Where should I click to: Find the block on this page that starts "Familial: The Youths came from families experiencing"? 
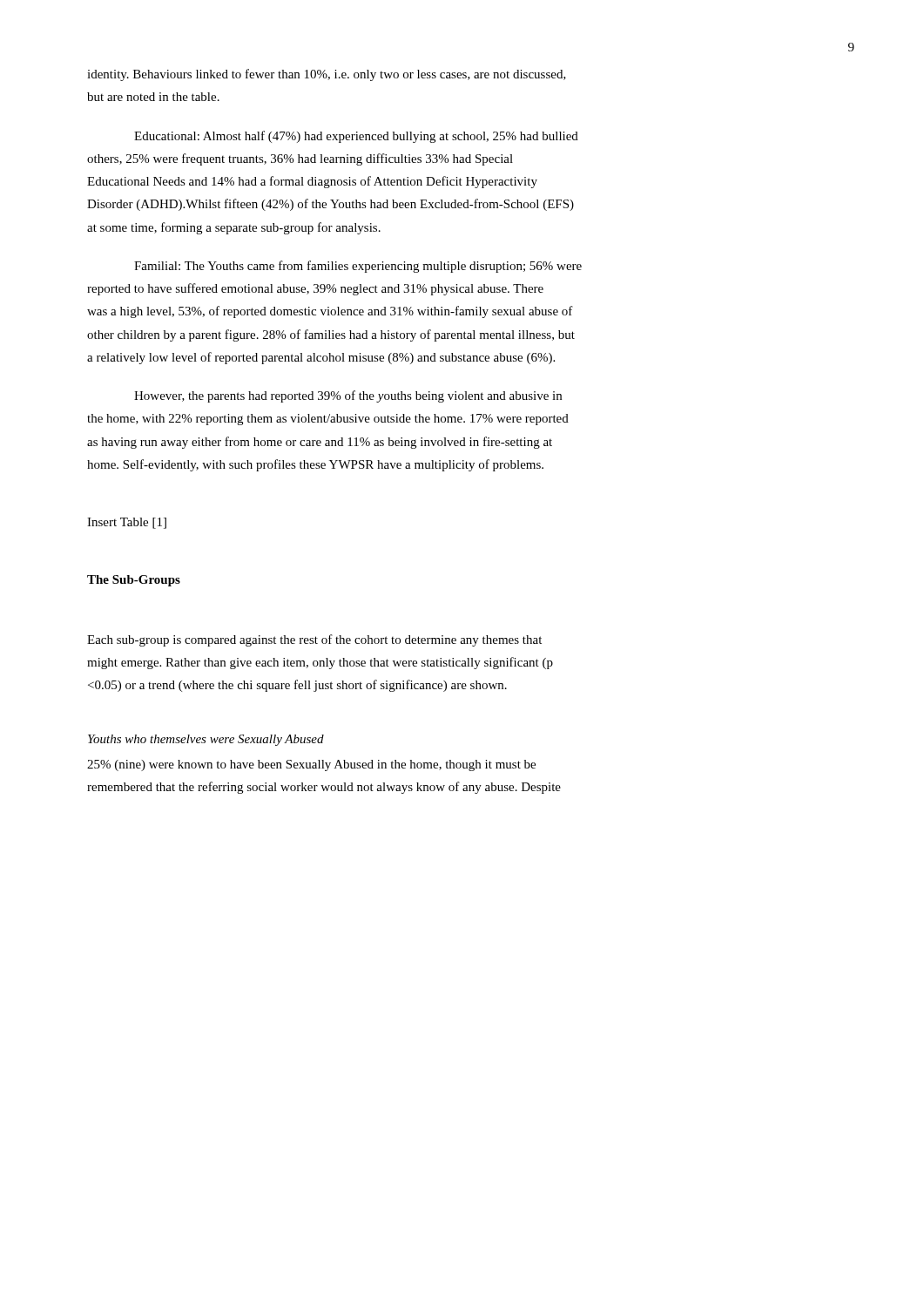(x=462, y=311)
